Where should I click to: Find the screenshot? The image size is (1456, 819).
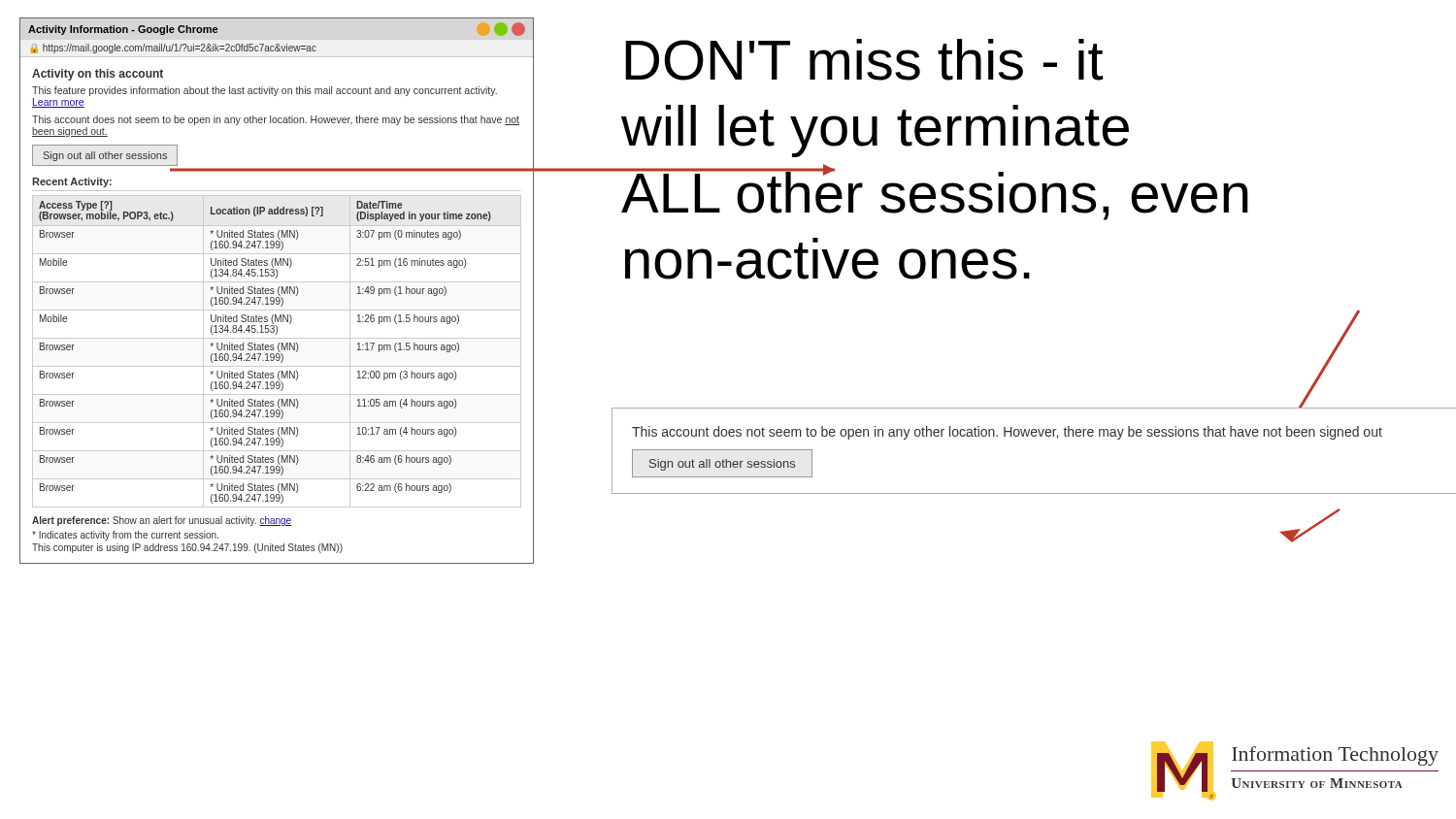[x=277, y=291]
